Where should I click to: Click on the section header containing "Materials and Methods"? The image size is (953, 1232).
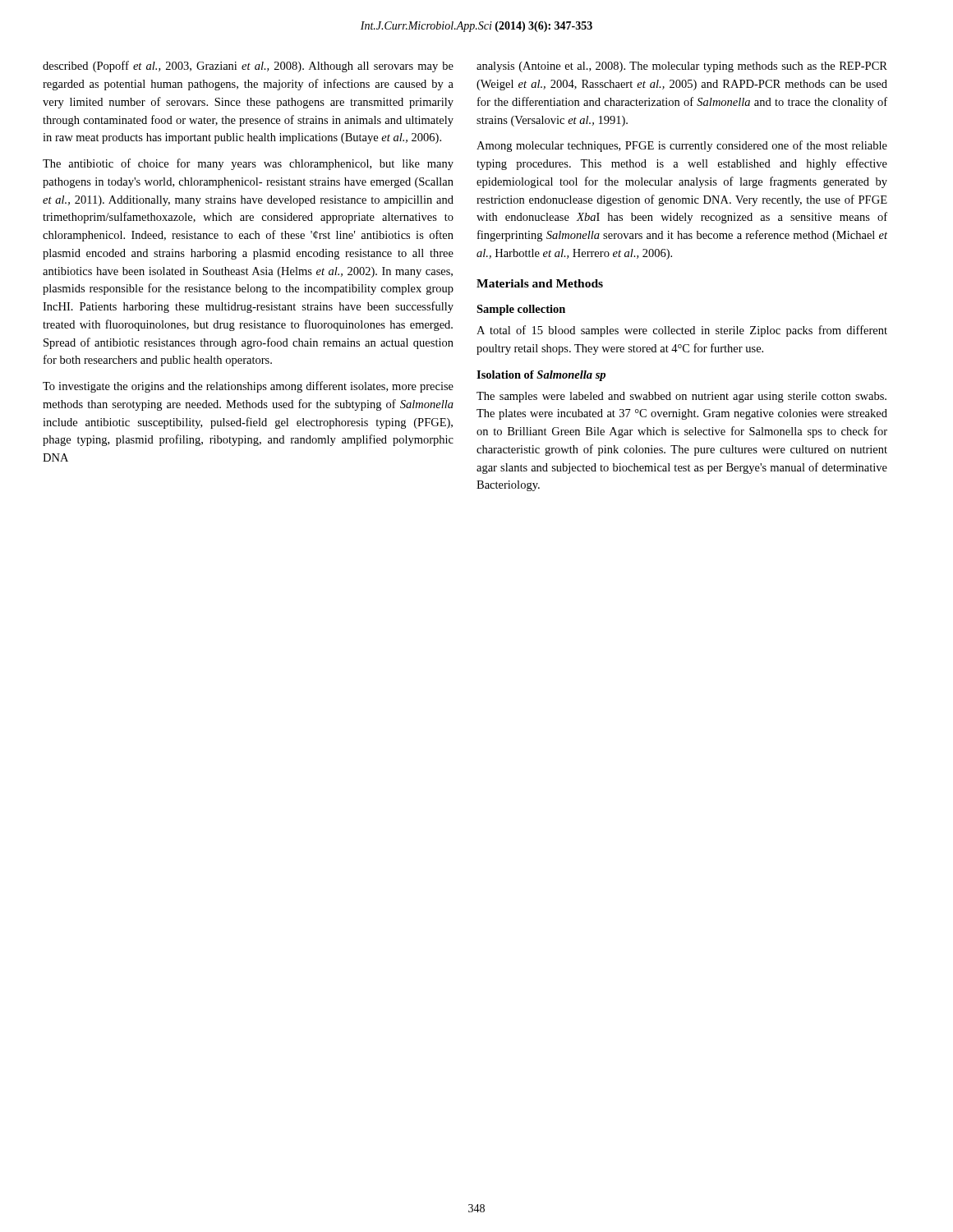coord(540,283)
